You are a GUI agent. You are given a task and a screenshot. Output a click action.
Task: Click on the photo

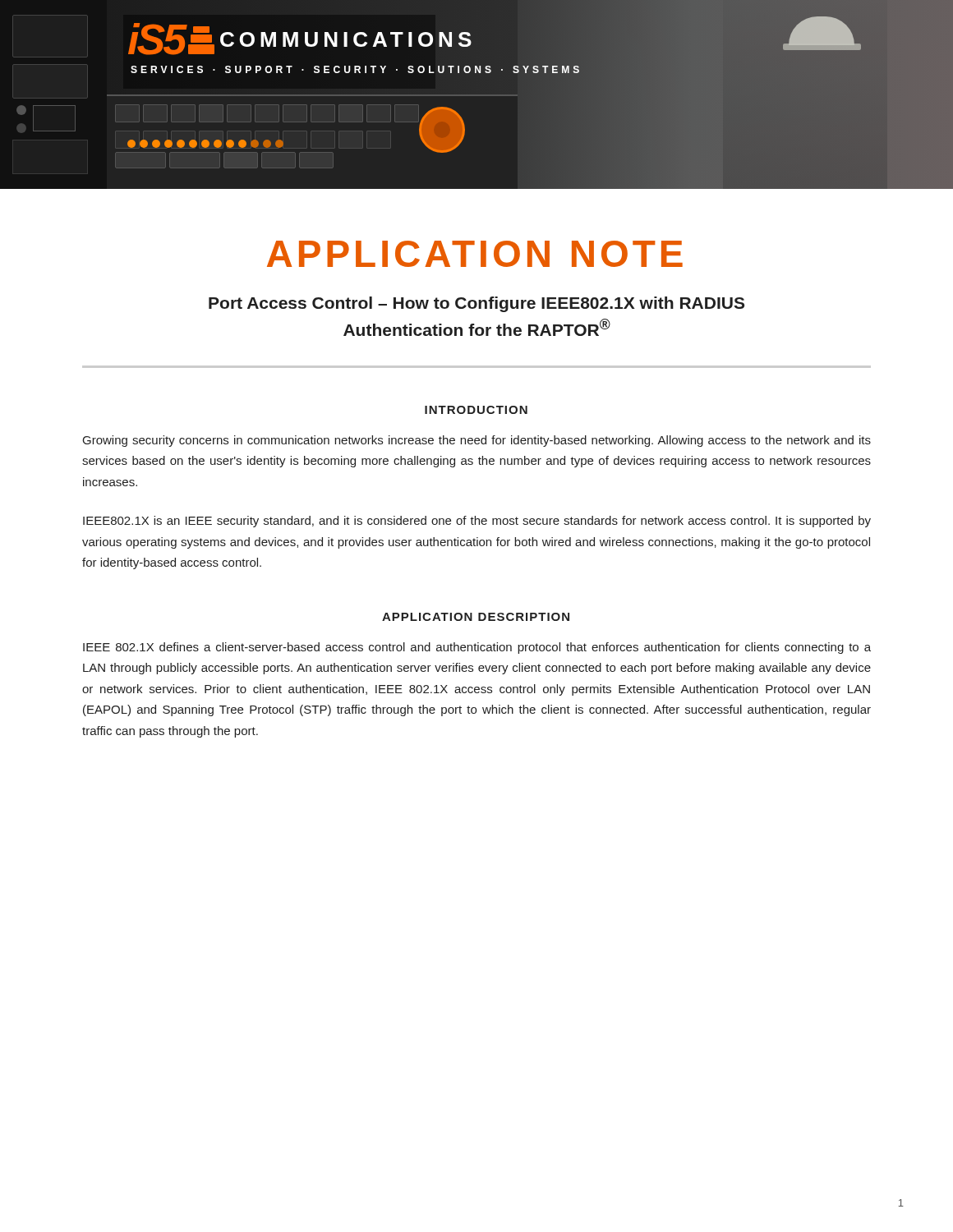coord(476,94)
